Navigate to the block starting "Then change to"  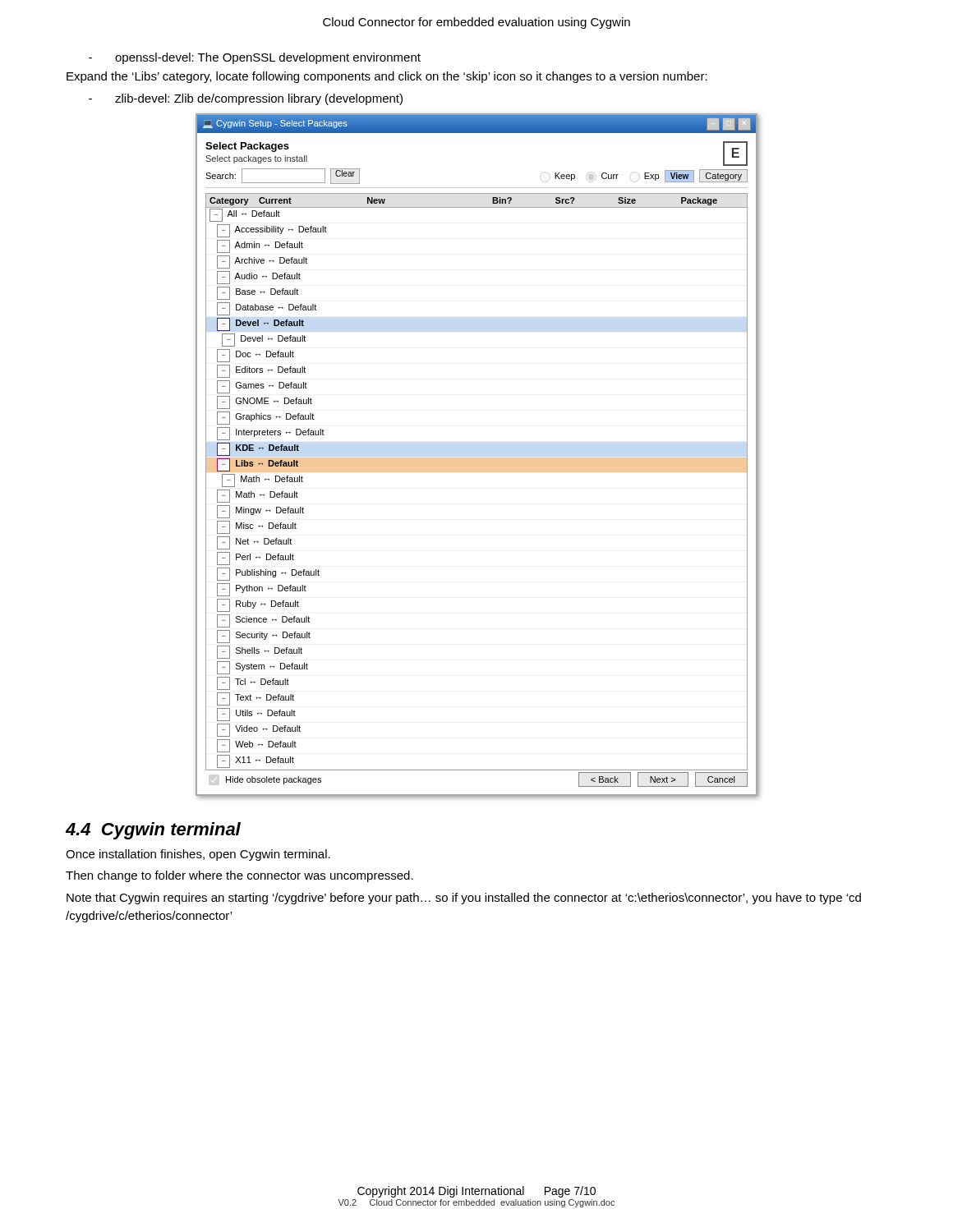(240, 875)
